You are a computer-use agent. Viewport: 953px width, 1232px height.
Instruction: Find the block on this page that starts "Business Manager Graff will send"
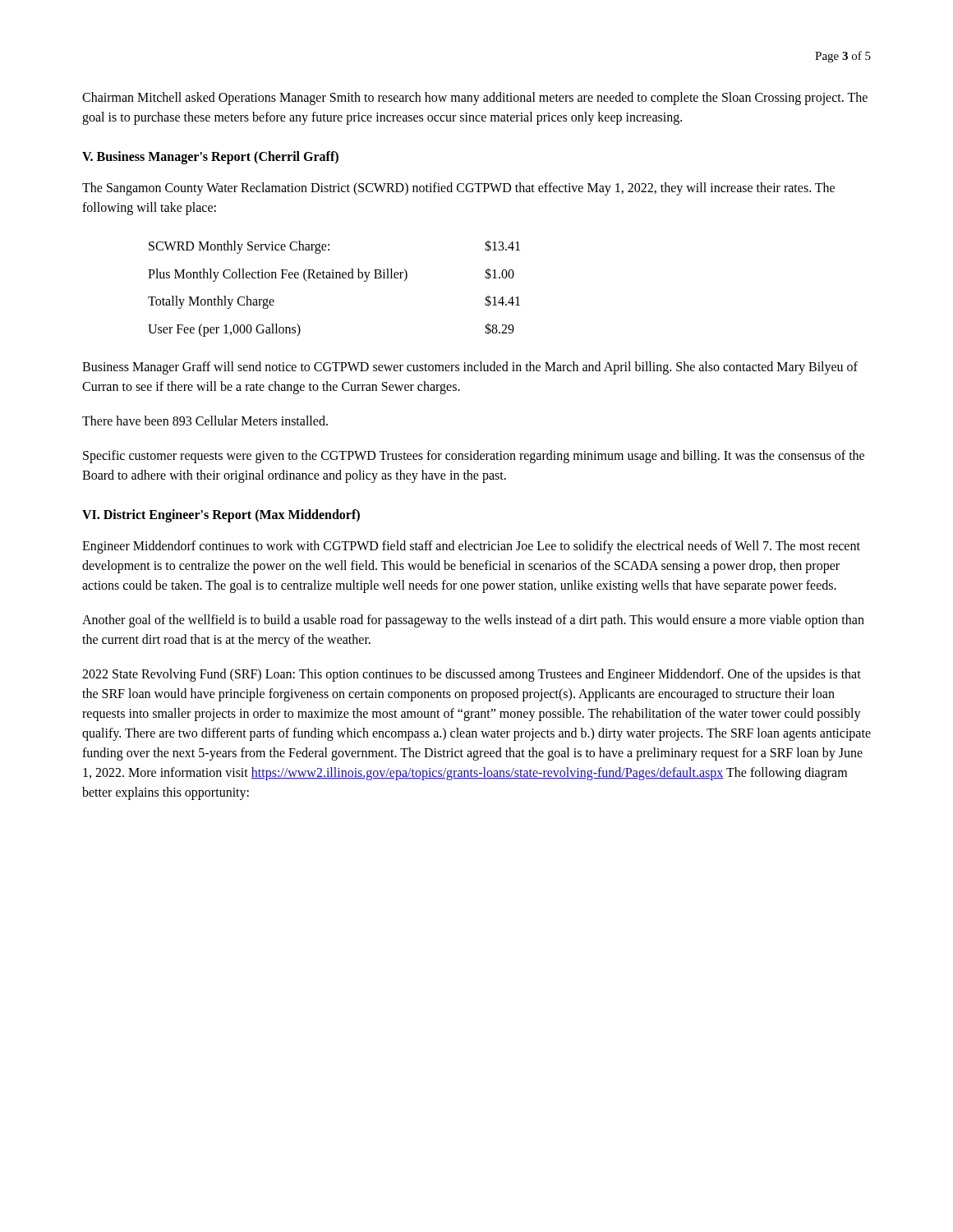(470, 377)
